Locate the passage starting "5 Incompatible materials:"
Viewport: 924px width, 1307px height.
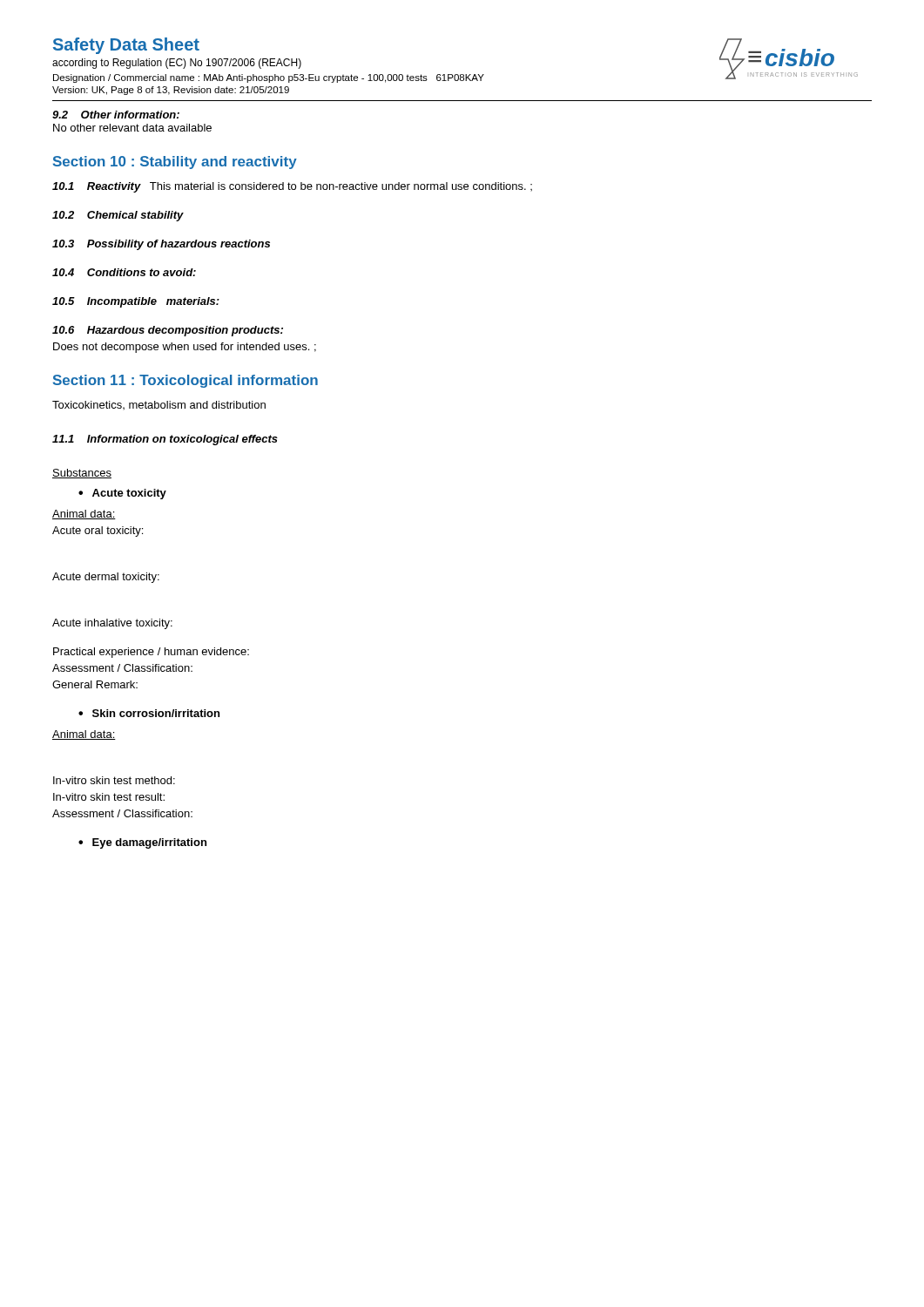coord(136,301)
